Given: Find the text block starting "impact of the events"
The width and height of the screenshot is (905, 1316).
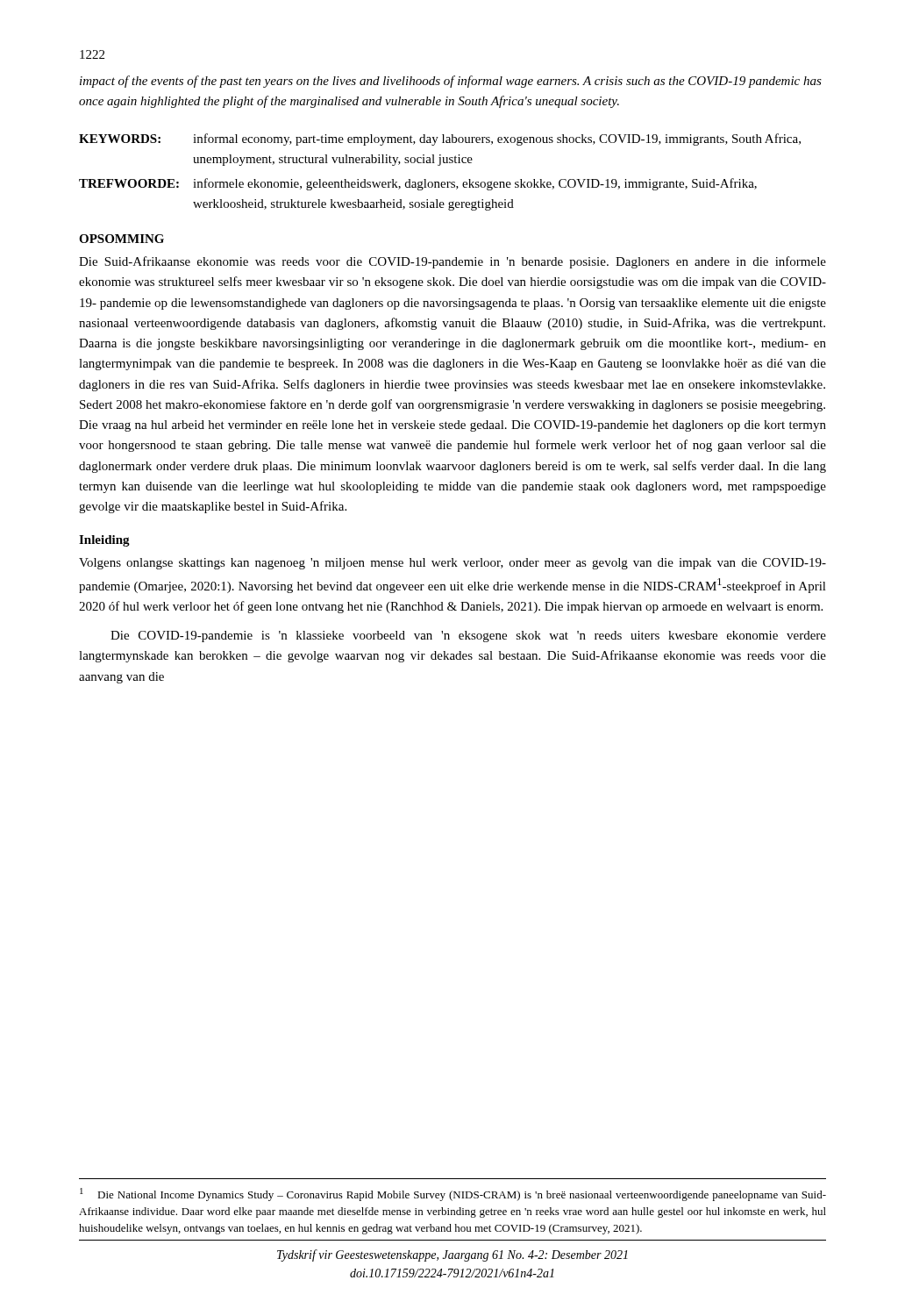Looking at the screenshot, I should click(x=450, y=91).
